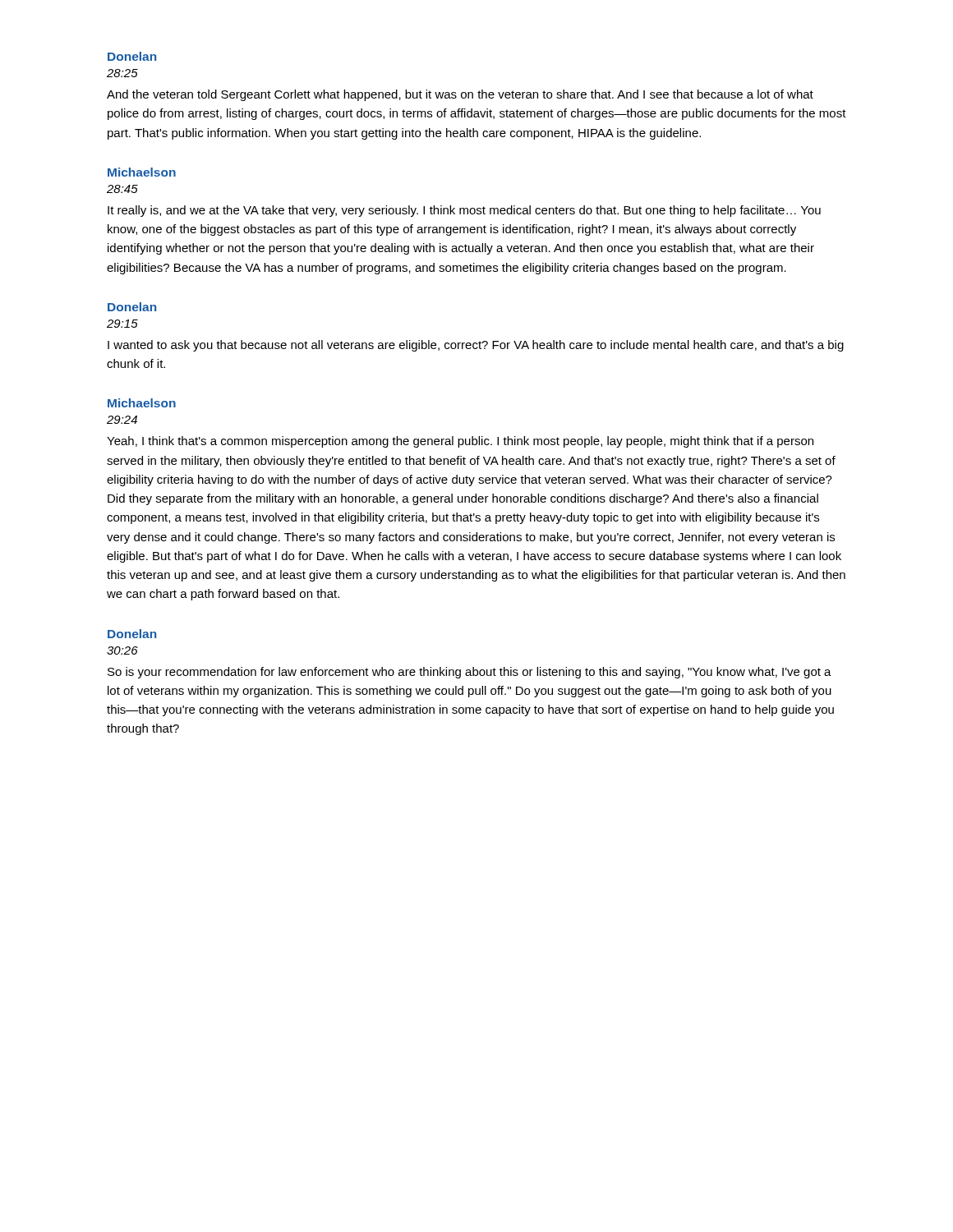
Task: Find the text block containing "It really is, and we at"
Action: (x=464, y=238)
